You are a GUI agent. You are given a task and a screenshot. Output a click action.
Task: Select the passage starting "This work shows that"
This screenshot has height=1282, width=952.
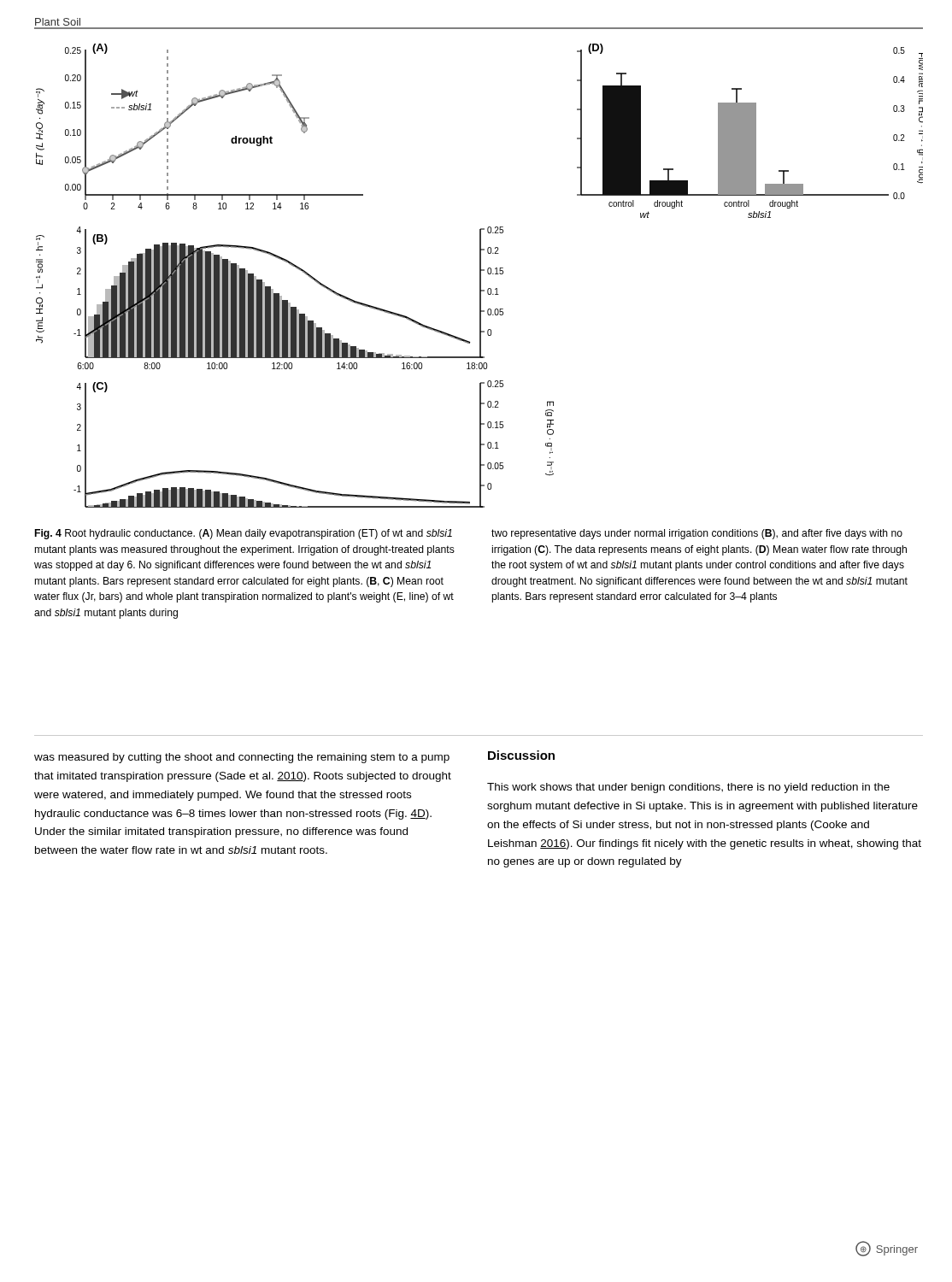[x=704, y=824]
